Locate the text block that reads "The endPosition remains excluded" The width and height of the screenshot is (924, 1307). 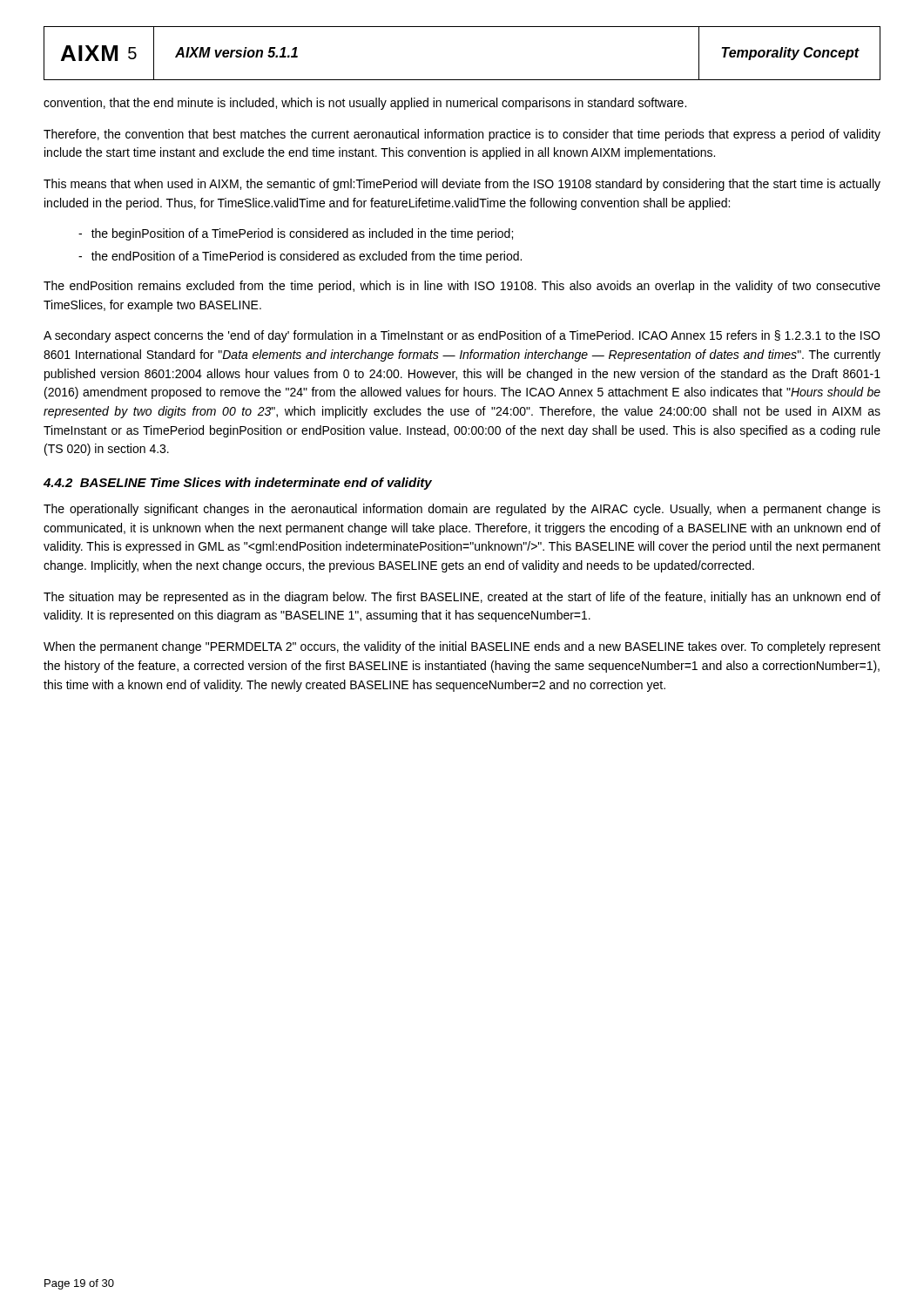[462, 295]
